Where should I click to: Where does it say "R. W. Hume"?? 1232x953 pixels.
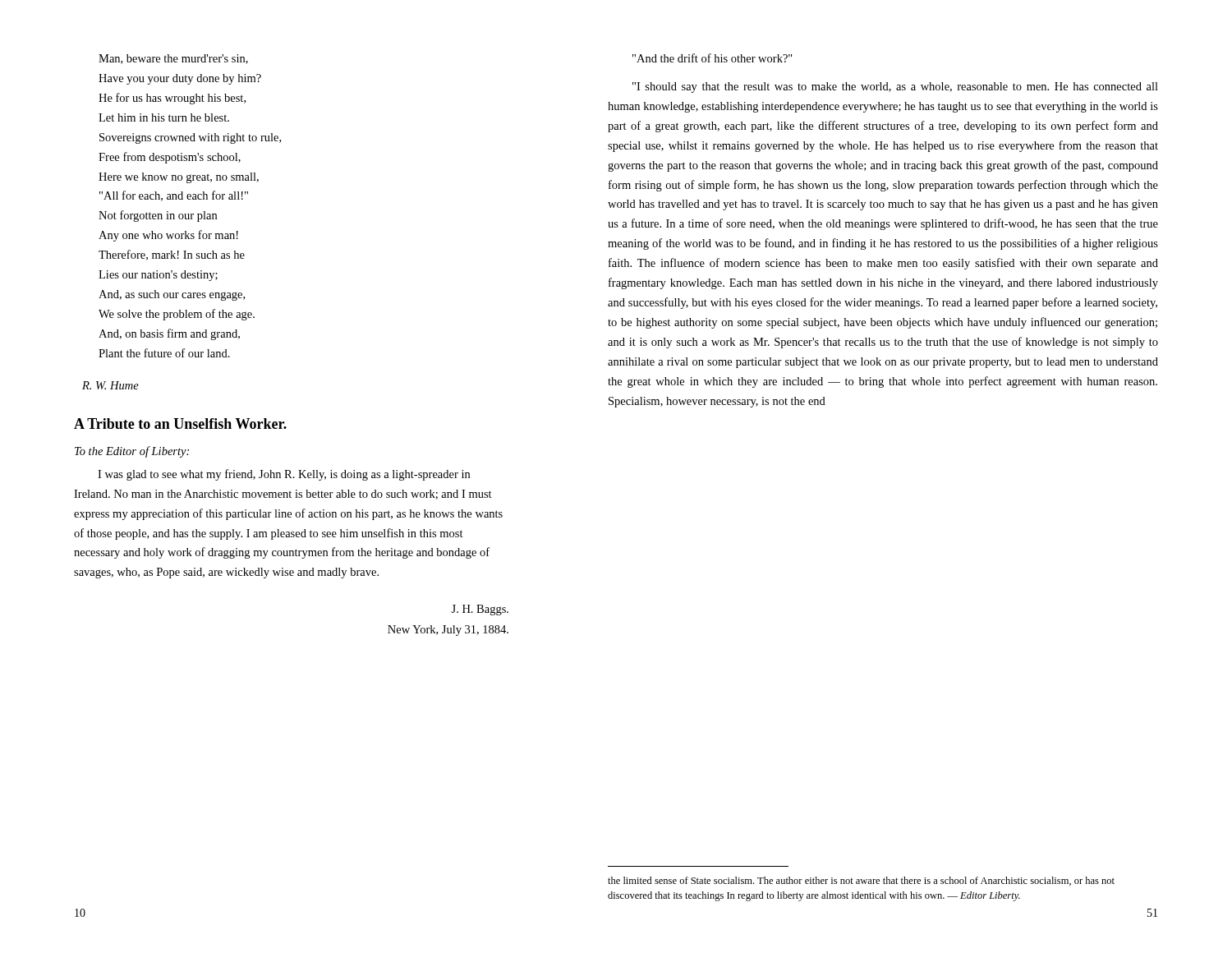tap(110, 385)
